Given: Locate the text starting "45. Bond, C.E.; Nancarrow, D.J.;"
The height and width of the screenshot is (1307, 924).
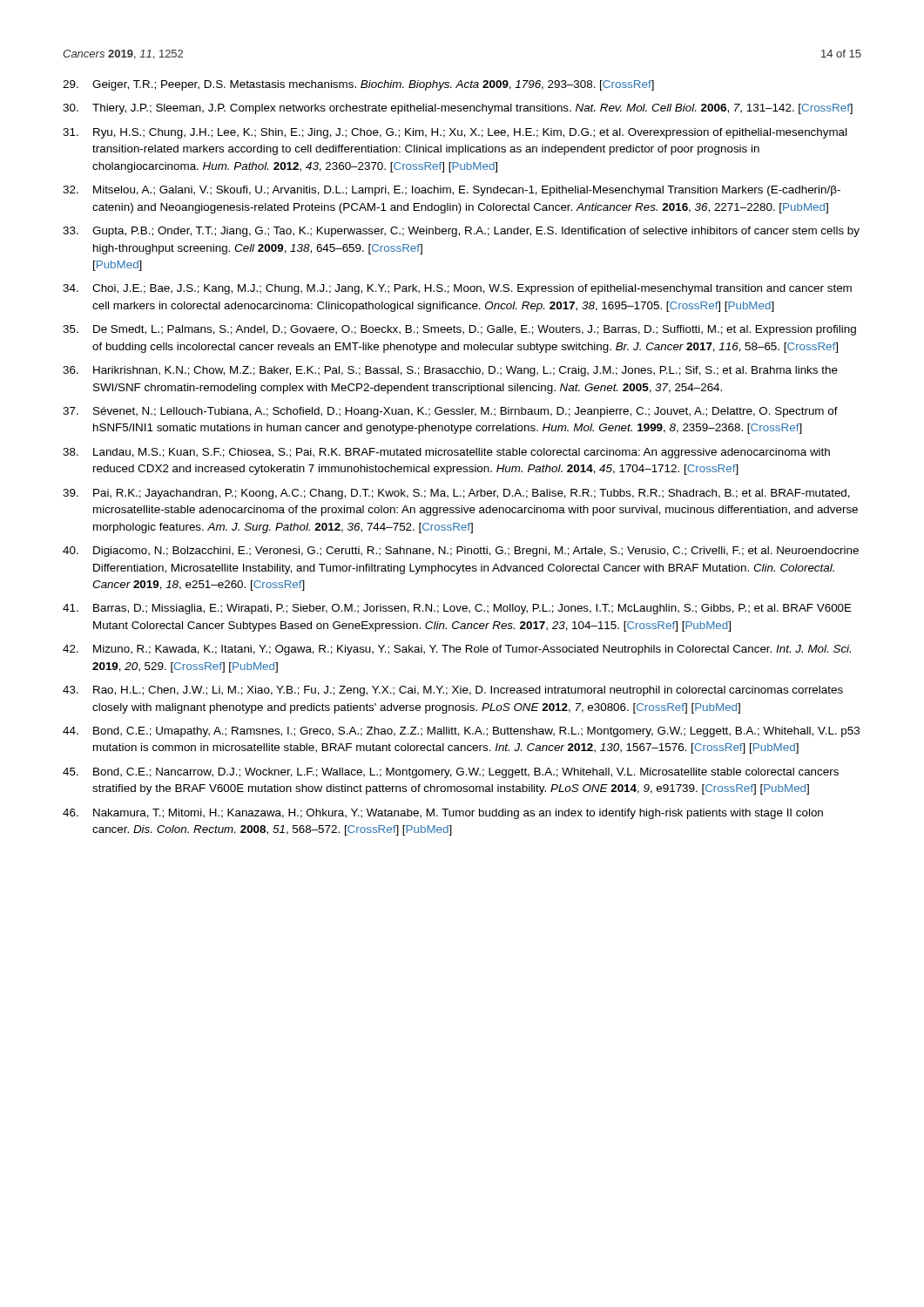Looking at the screenshot, I should click(x=462, y=780).
